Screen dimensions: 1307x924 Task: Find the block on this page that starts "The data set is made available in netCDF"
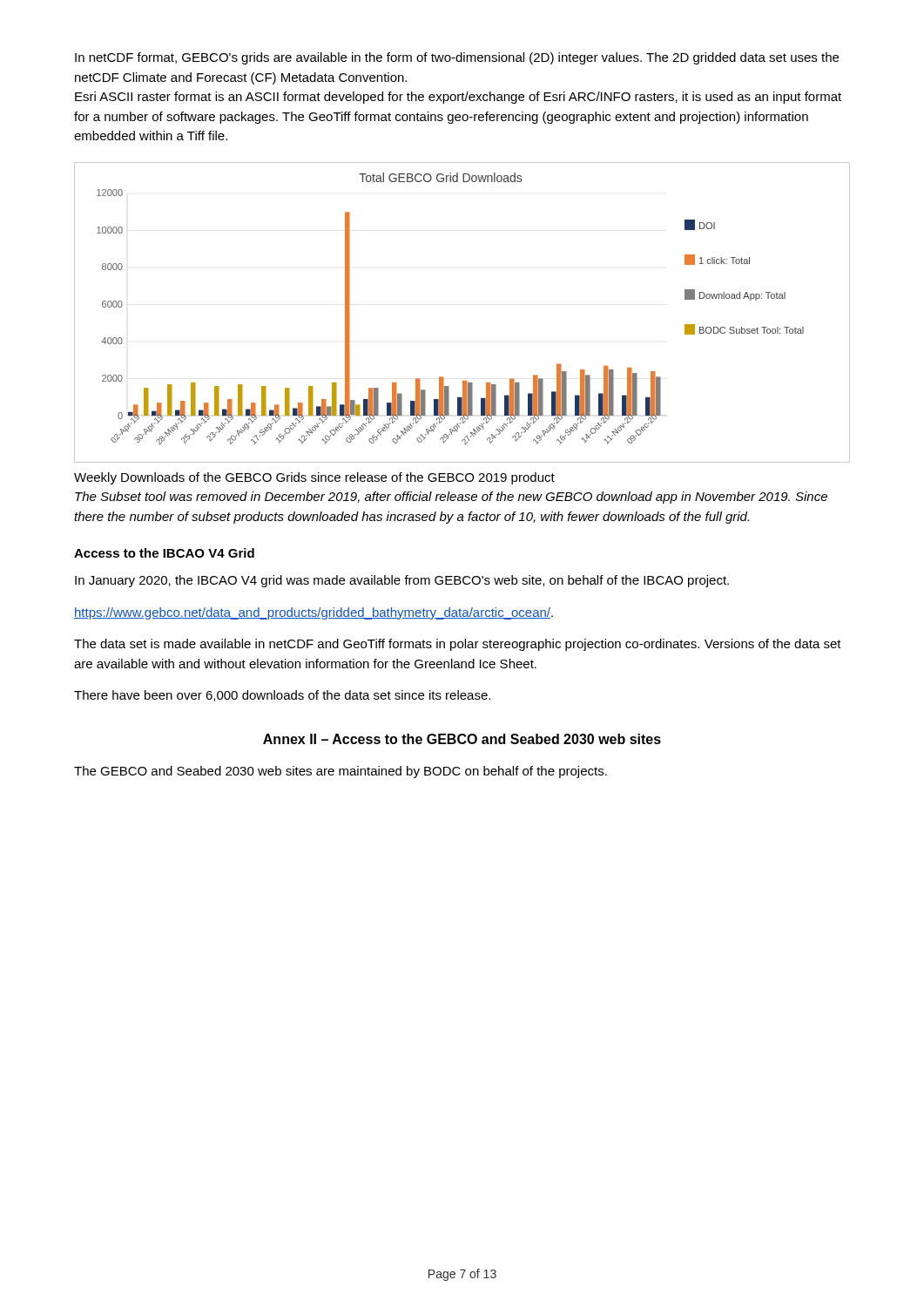[x=457, y=653]
